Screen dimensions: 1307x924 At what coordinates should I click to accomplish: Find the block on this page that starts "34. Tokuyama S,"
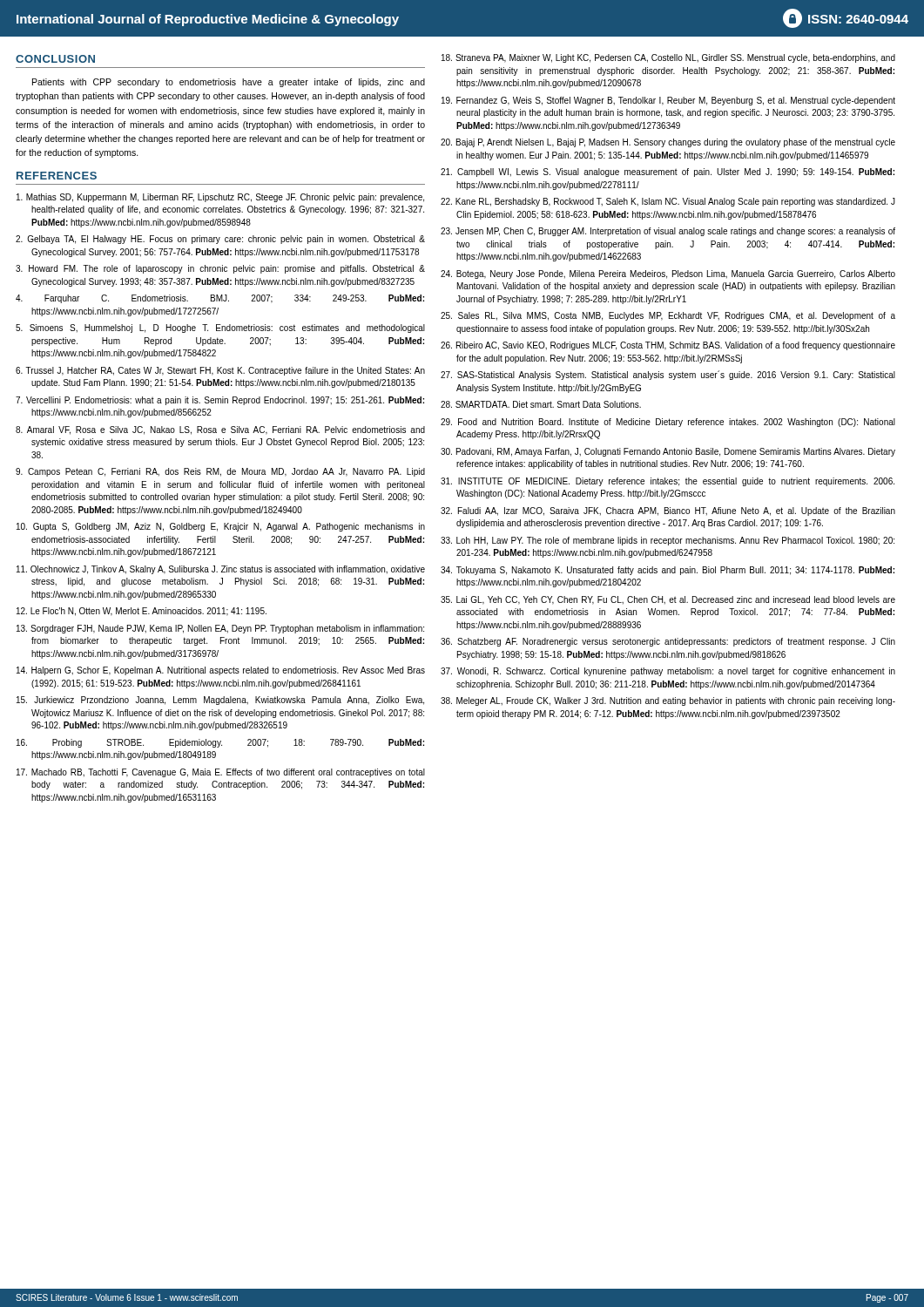(x=668, y=576)
